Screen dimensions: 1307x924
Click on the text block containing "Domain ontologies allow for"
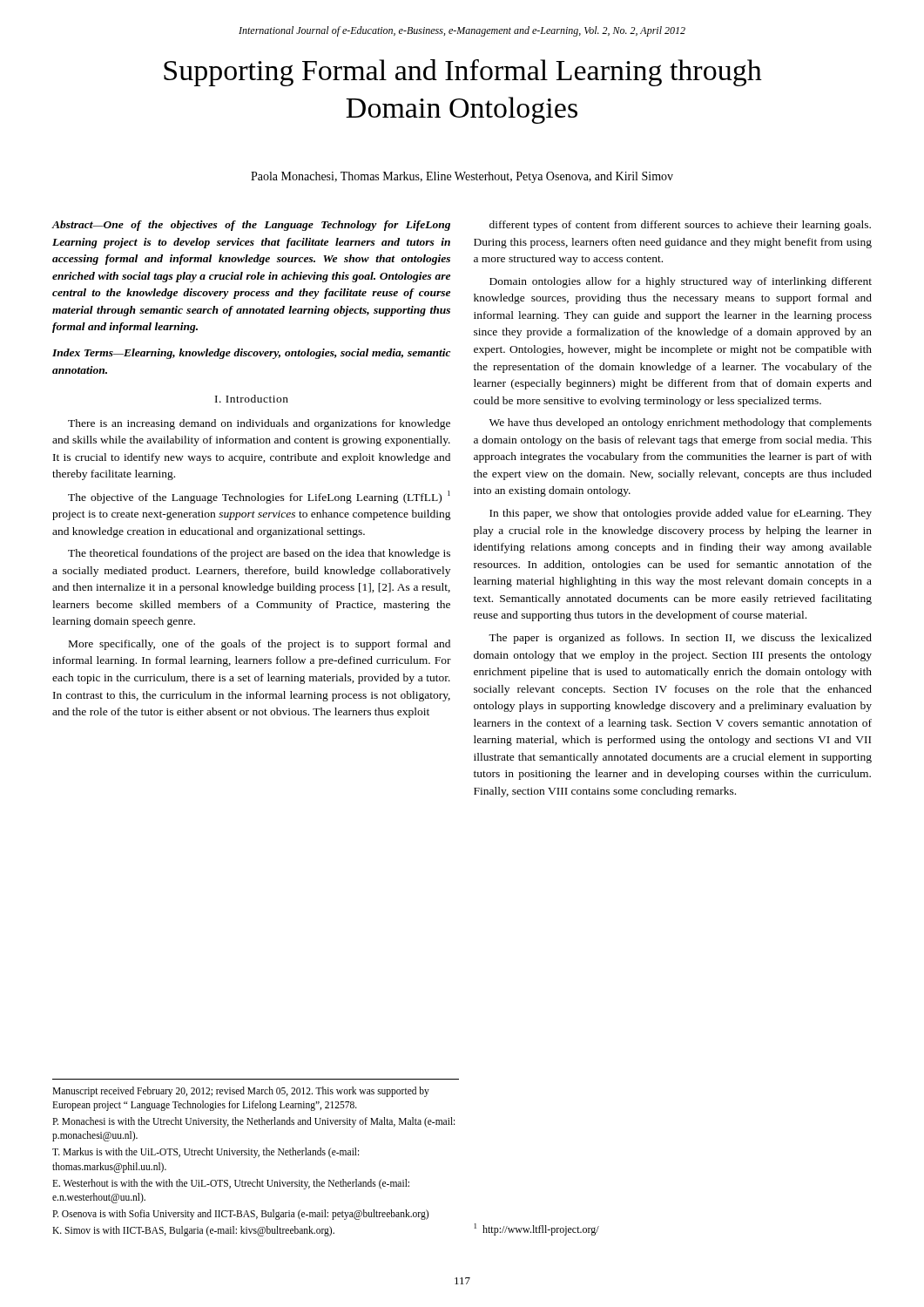click(x=673, y=340)
